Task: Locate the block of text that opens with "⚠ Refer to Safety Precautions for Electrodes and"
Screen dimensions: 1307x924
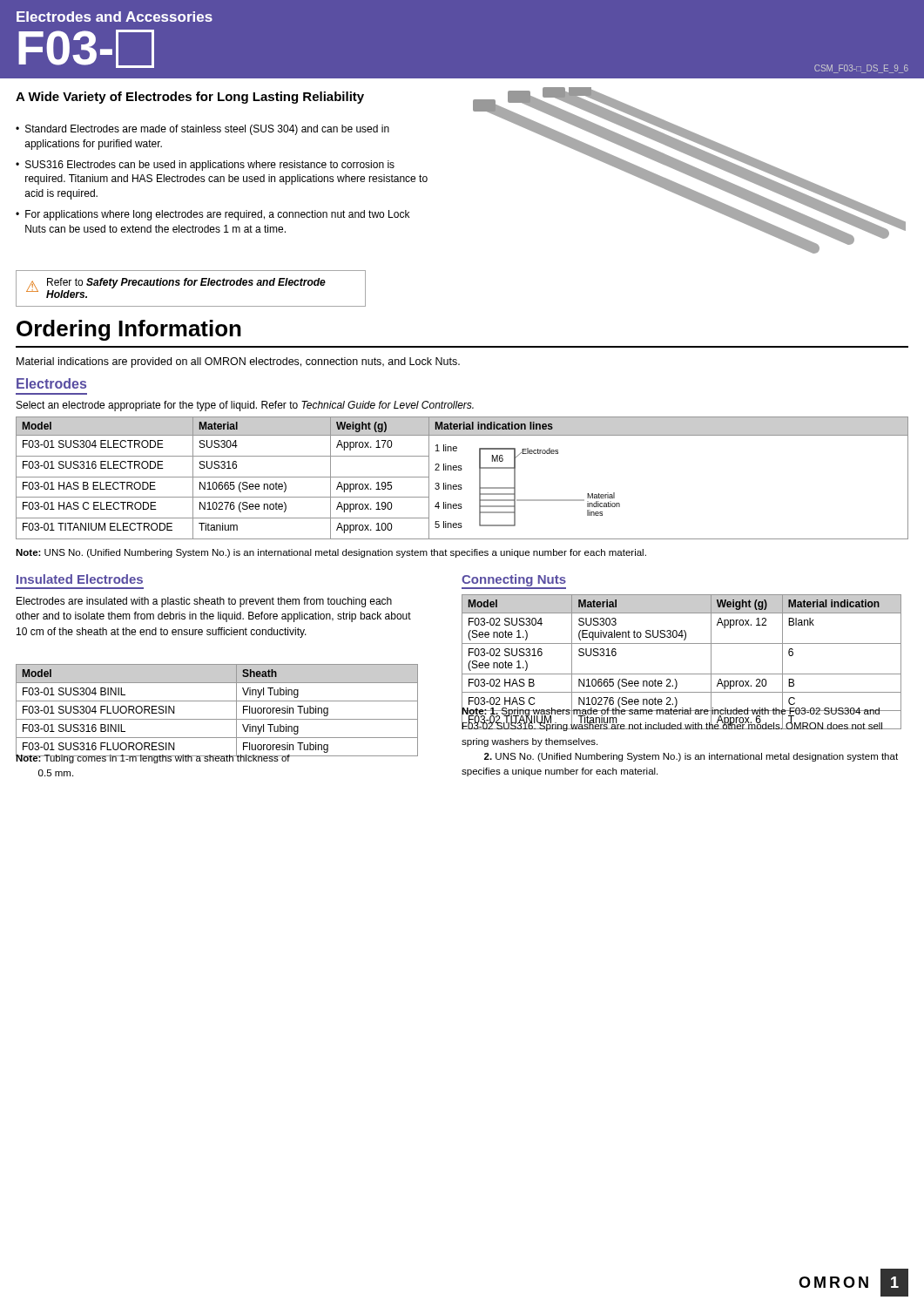Action: click(191, 288)
